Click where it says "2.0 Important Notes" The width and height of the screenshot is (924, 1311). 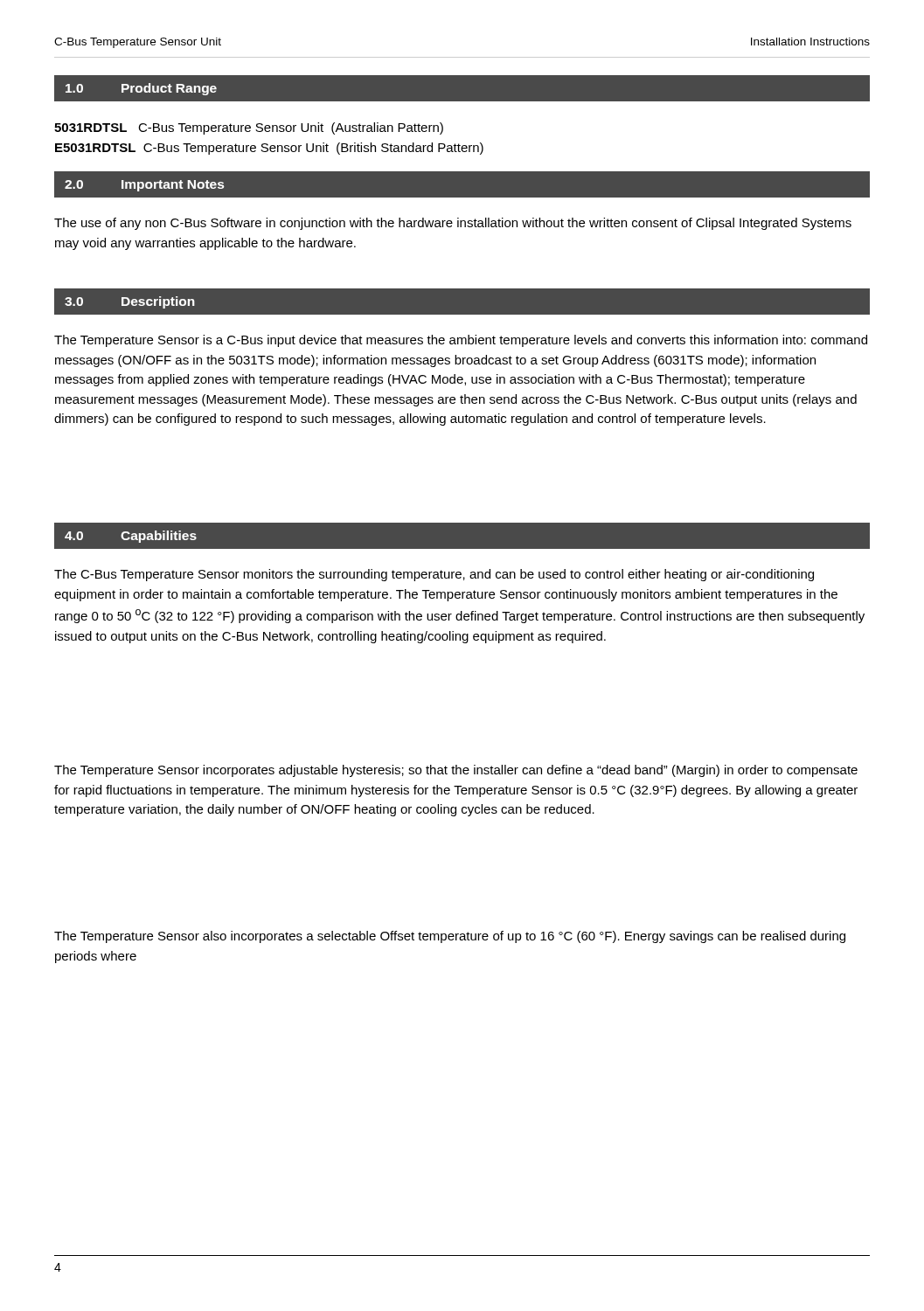tap(144, 186)
